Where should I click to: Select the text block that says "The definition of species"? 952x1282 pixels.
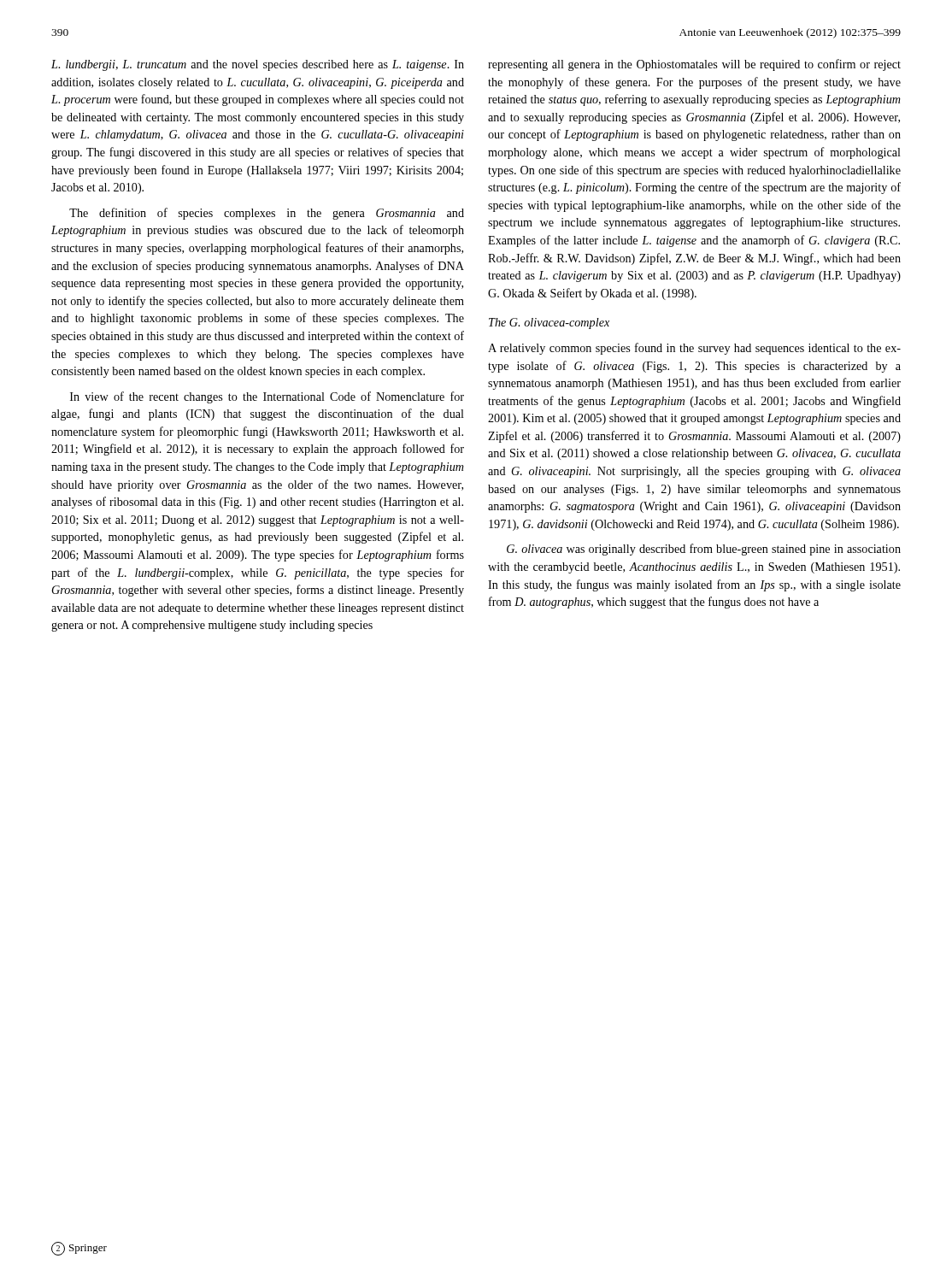[x=258, y=292]
